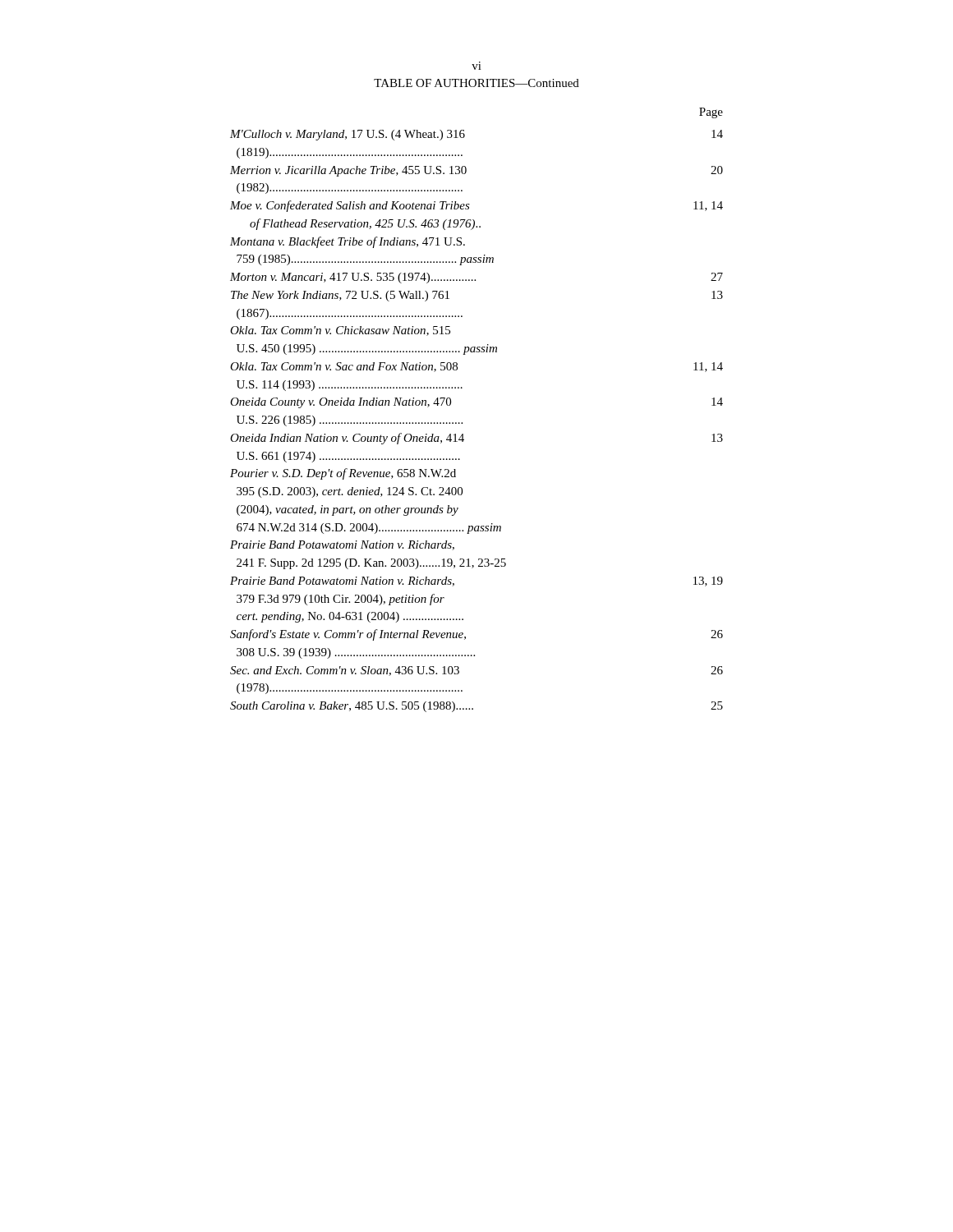
Task: Locate the text starting "TABLE OF AUTHORITIES—Continued"
Action: pyautogui.click(x=476, y=83)
